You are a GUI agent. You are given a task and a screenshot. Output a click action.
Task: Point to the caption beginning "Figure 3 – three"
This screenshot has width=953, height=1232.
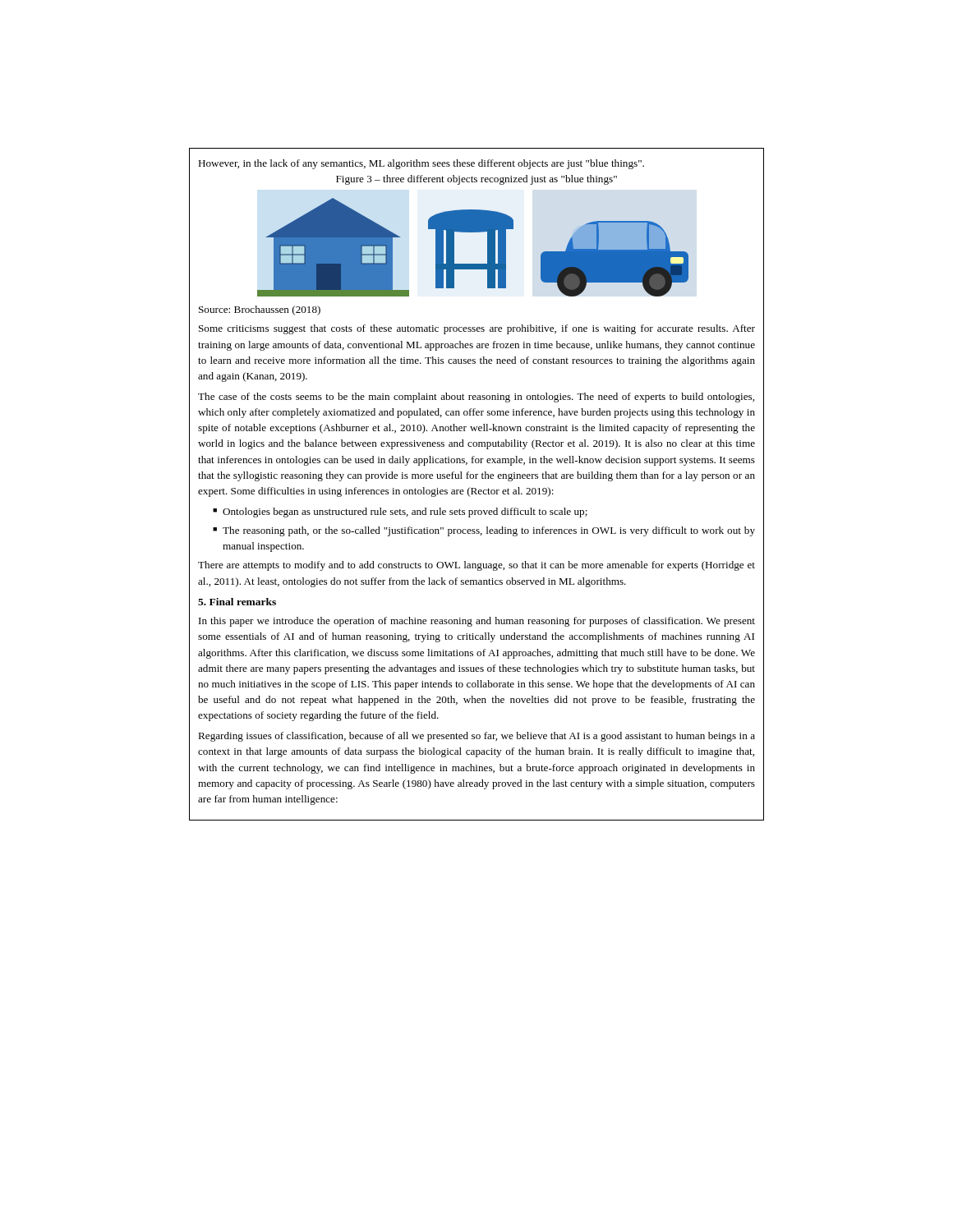[476, 179]
